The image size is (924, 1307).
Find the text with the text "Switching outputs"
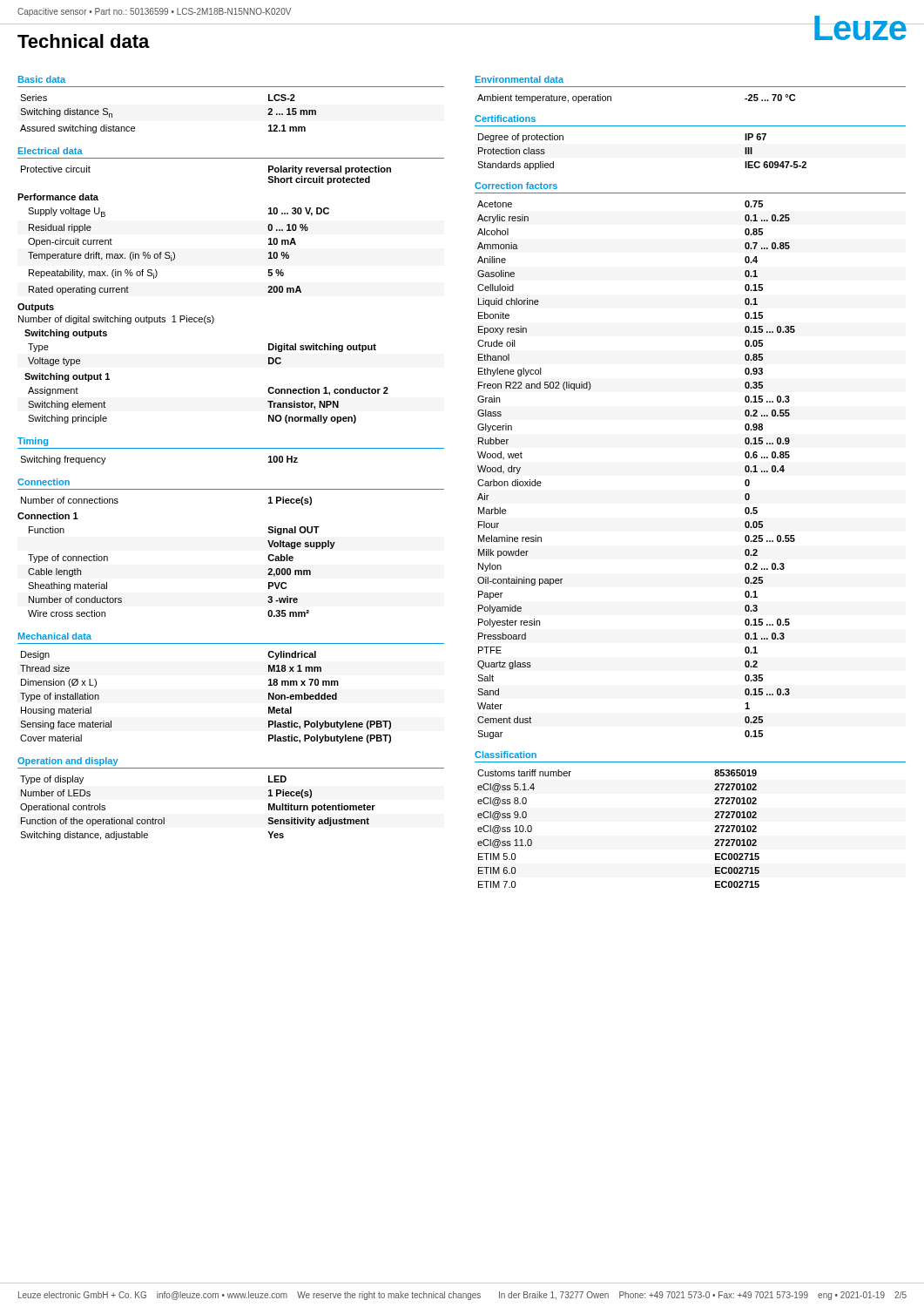click(x=66, y=333)
